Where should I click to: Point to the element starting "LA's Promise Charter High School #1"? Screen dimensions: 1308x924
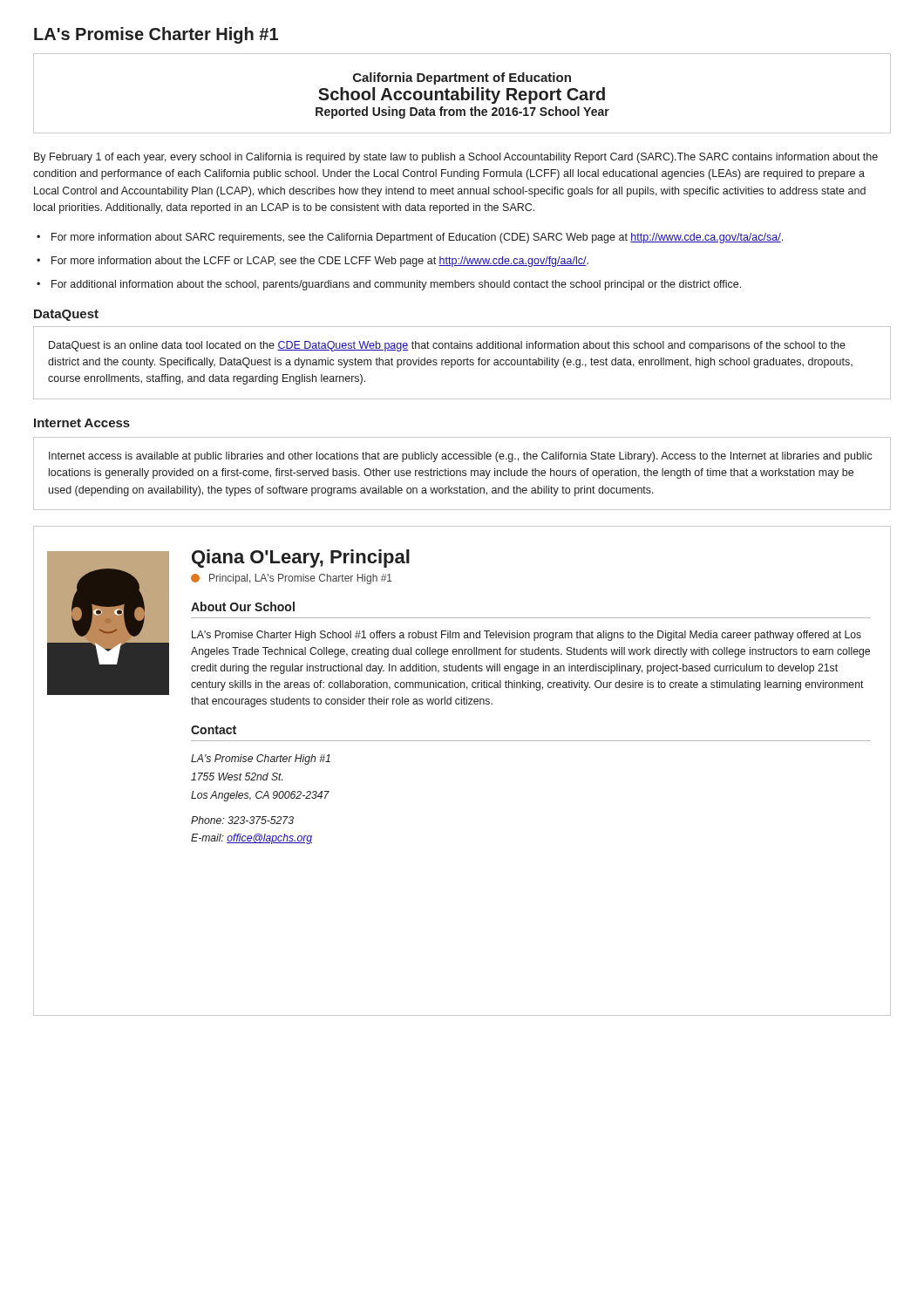point(531,668)
